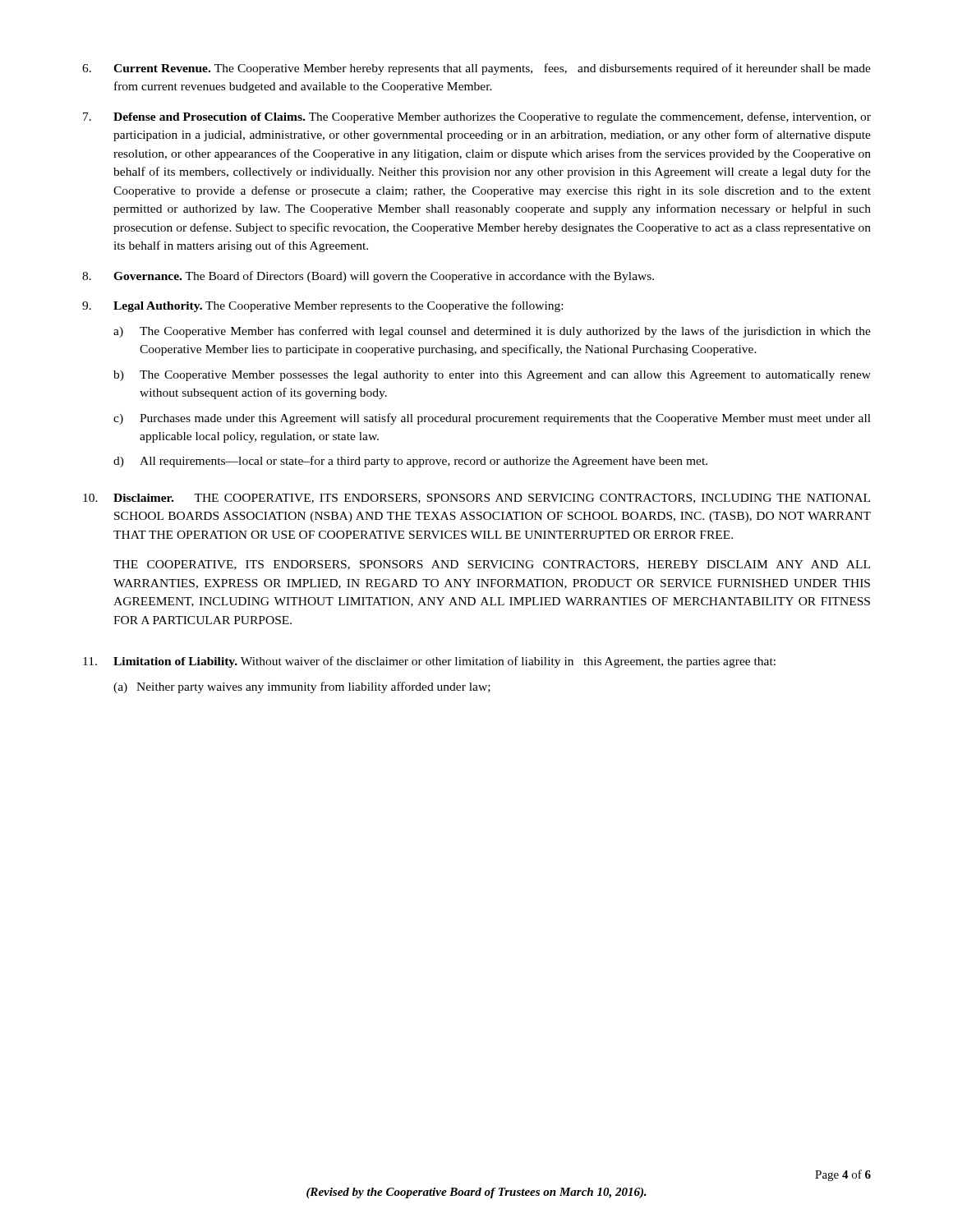Navigate to the element starting "8. Governance. The Board of Directors"

476,276
